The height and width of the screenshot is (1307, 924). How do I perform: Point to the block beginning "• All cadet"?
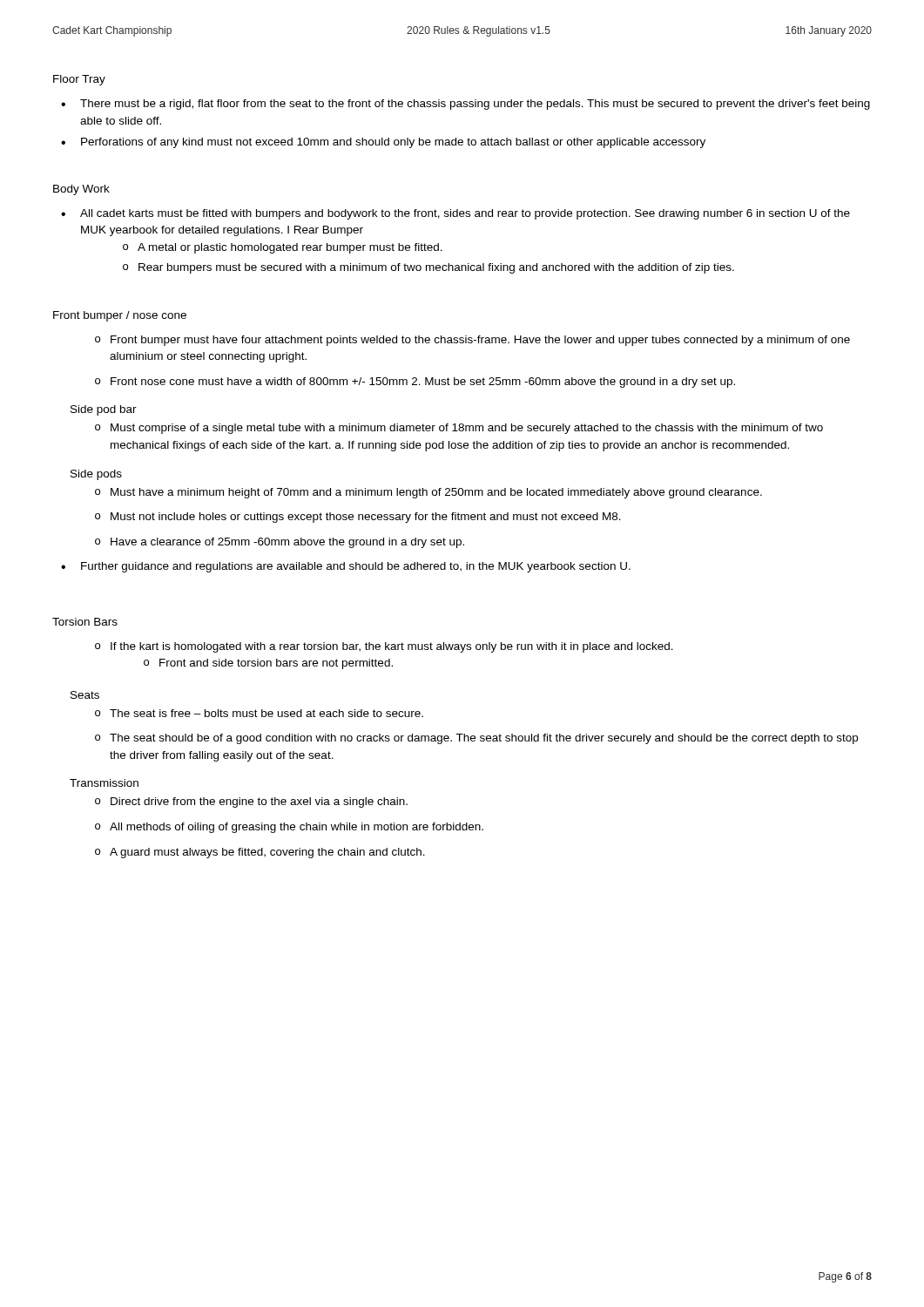[x=455, y=214]
